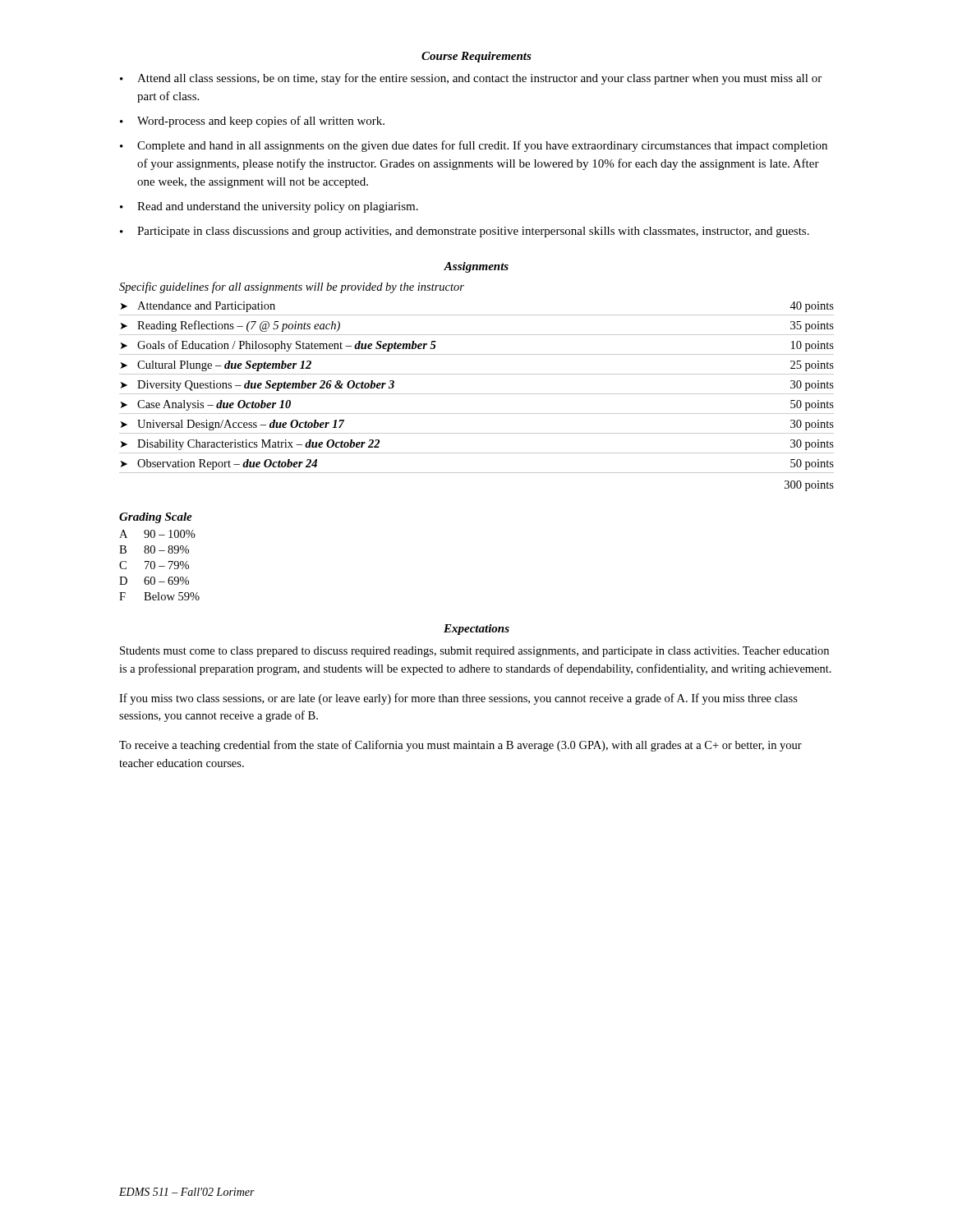This screenshot has width=953, height=1232.
Task: Click on the passage starting "Course Requirements"
Action: 476,56
